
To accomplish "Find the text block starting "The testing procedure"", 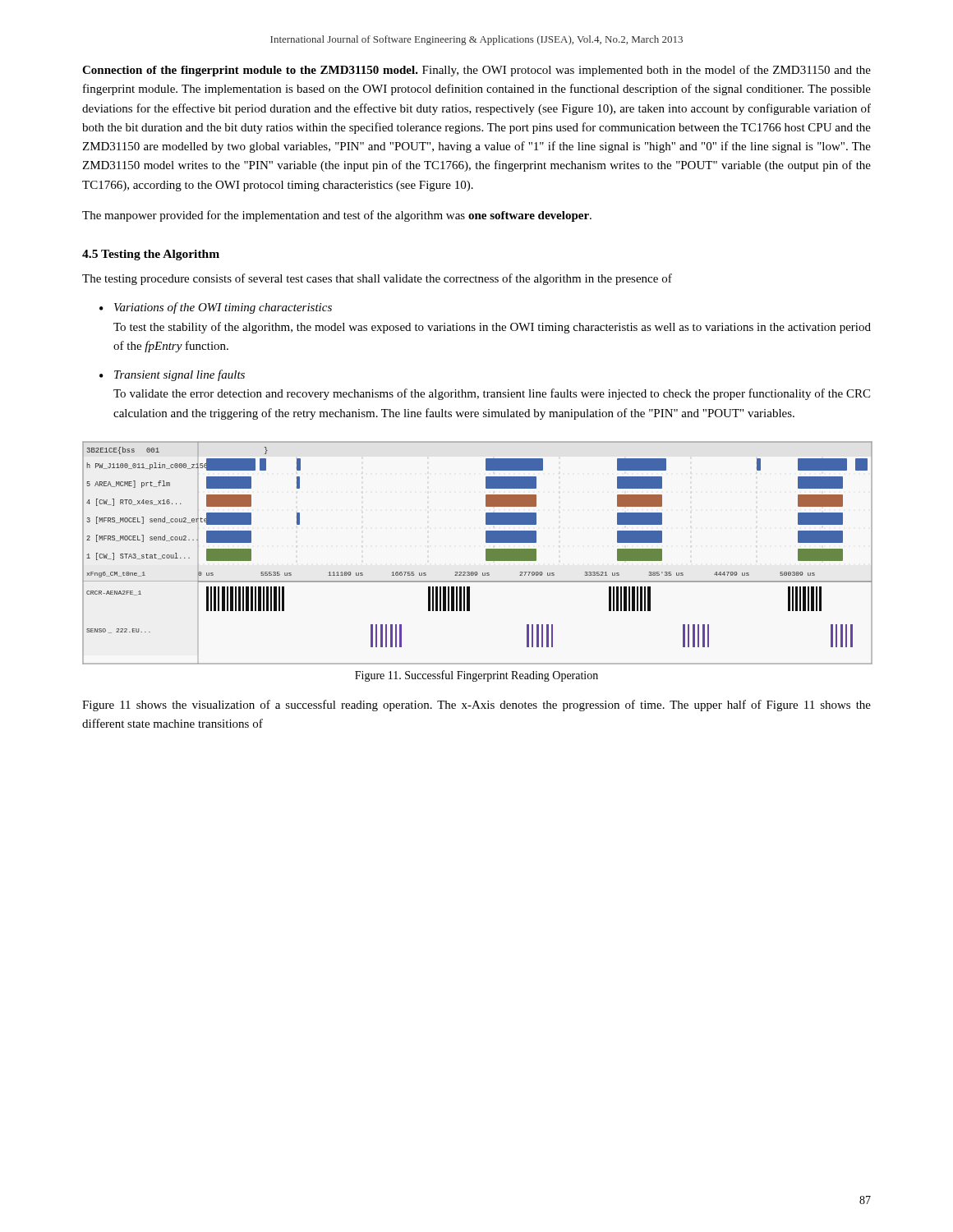I will (x=377, y=278).
